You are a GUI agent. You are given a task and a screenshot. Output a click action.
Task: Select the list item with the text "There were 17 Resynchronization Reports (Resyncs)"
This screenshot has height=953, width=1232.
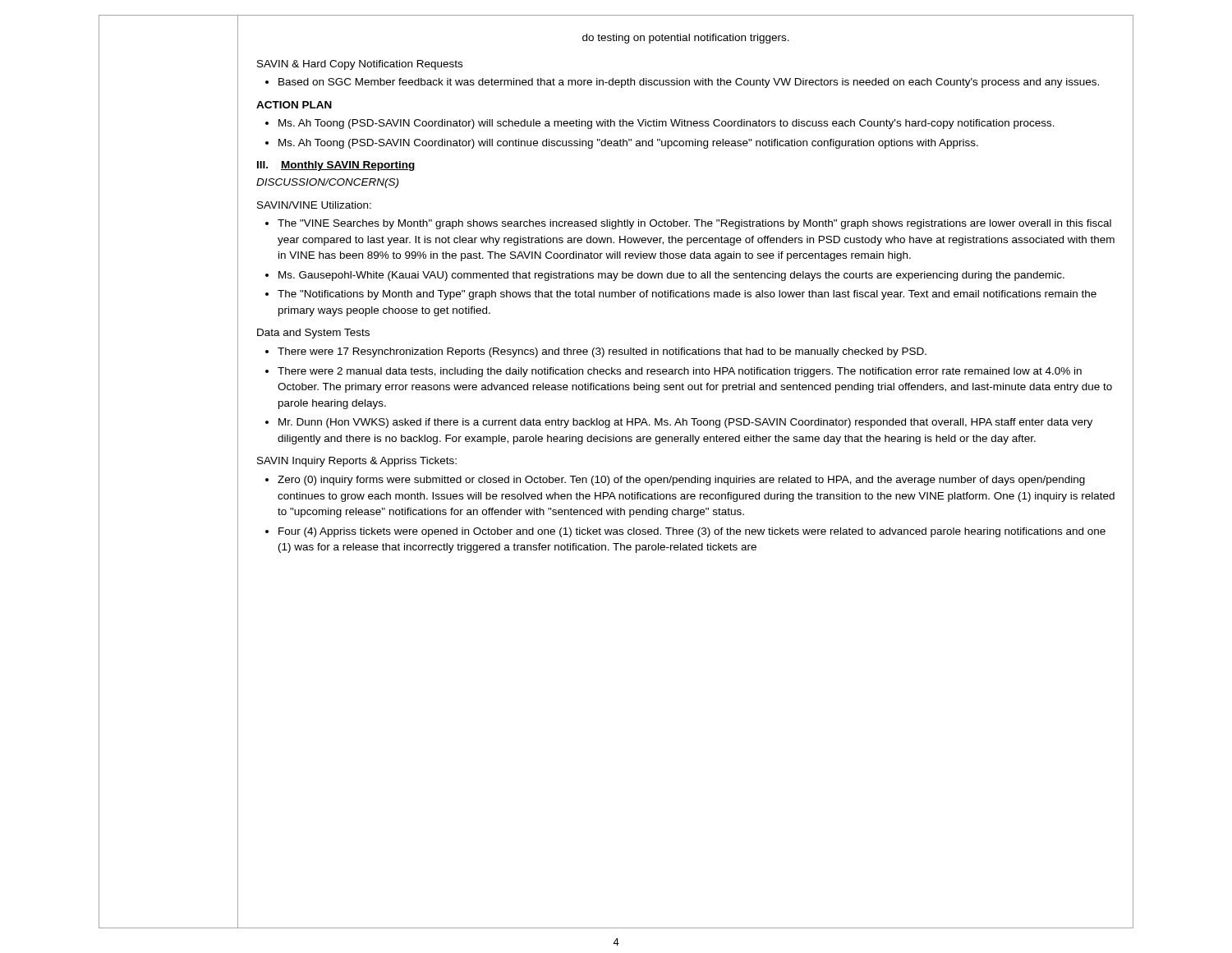[x=602, y=351]
